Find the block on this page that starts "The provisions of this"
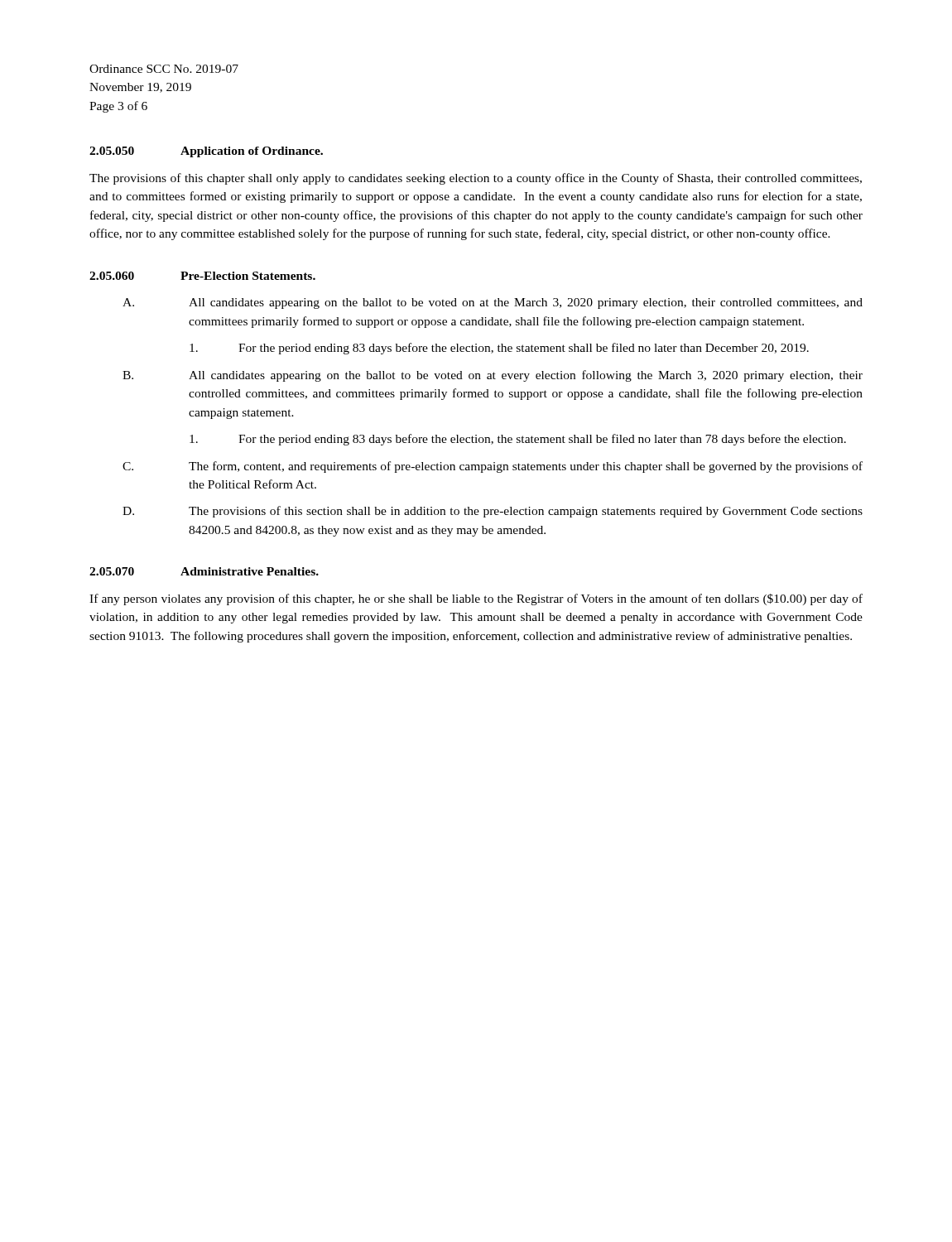The image size is (952, 1242). pyautogui.click(x=476, y=205)
